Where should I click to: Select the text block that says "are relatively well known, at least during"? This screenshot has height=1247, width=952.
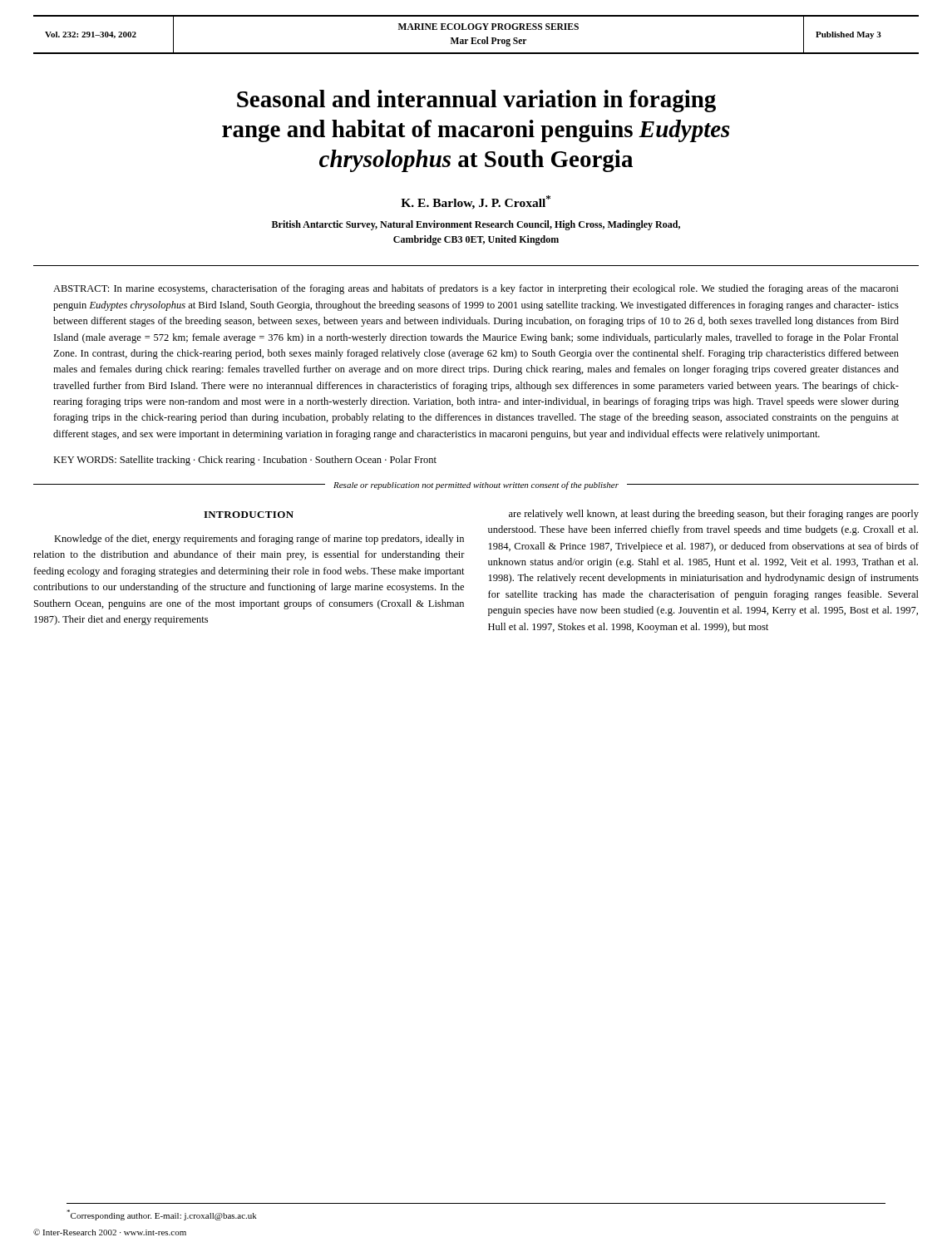point(703,571)
